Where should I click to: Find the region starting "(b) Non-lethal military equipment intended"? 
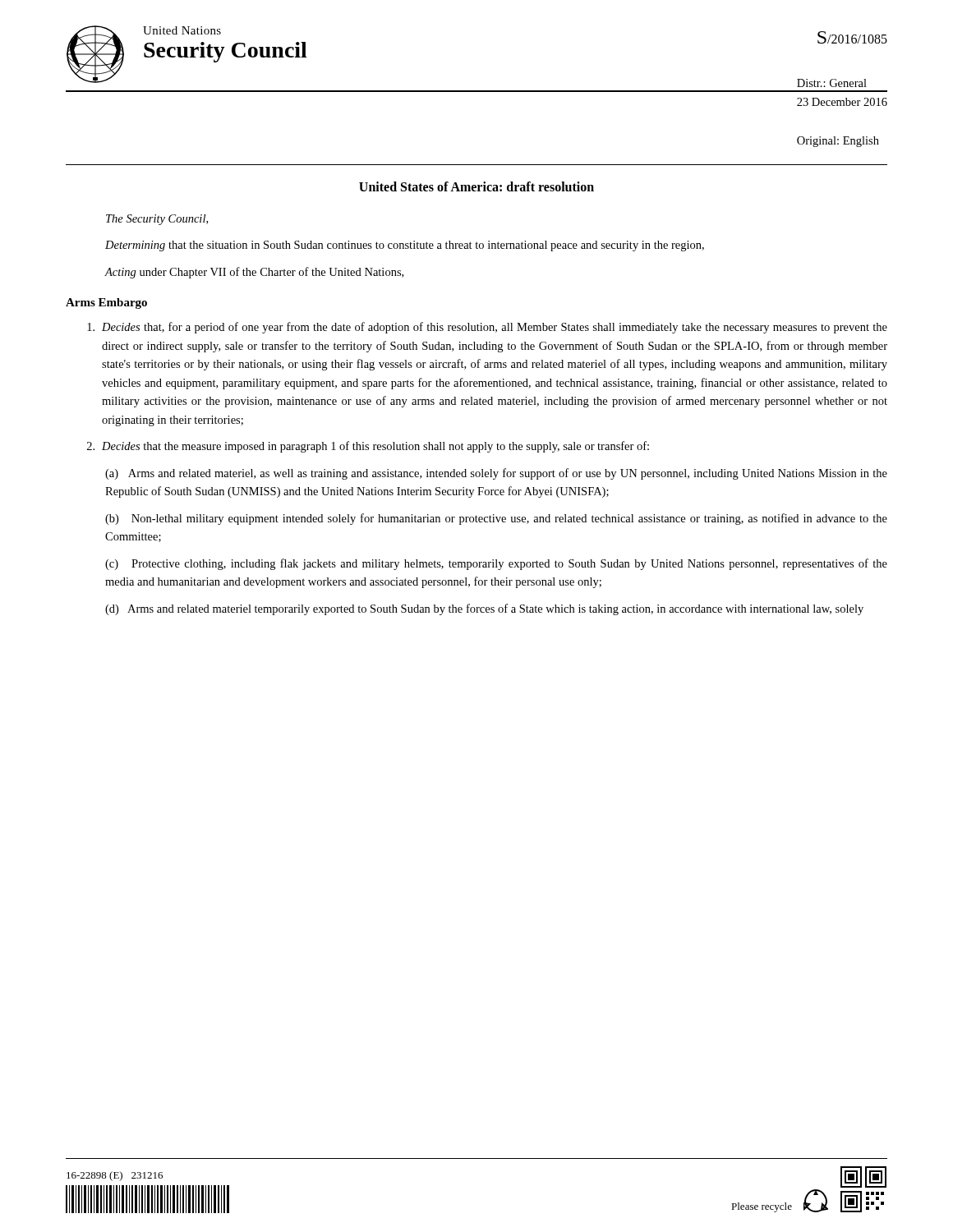point(496,527)
